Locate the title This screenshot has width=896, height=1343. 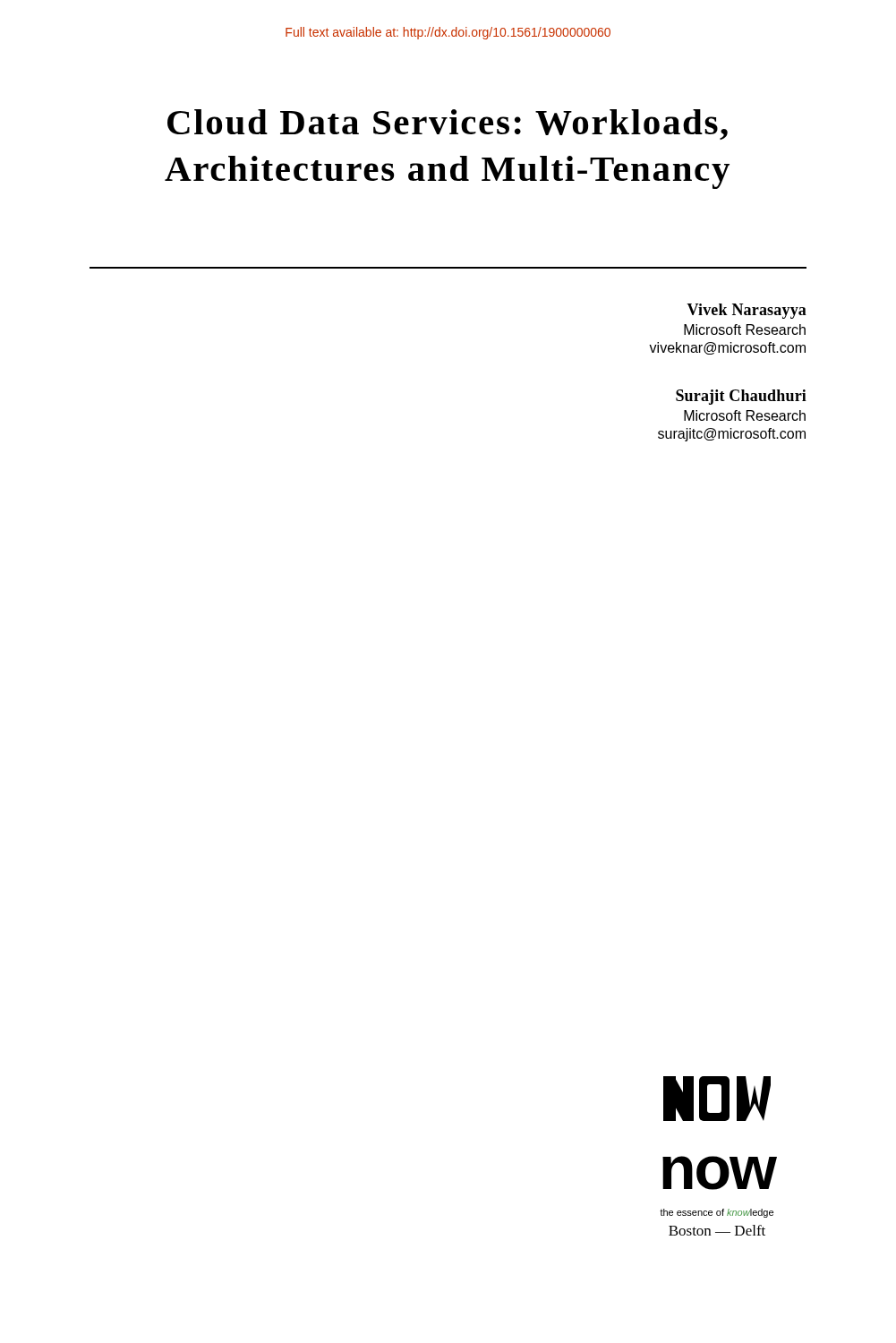coord(448,145)
